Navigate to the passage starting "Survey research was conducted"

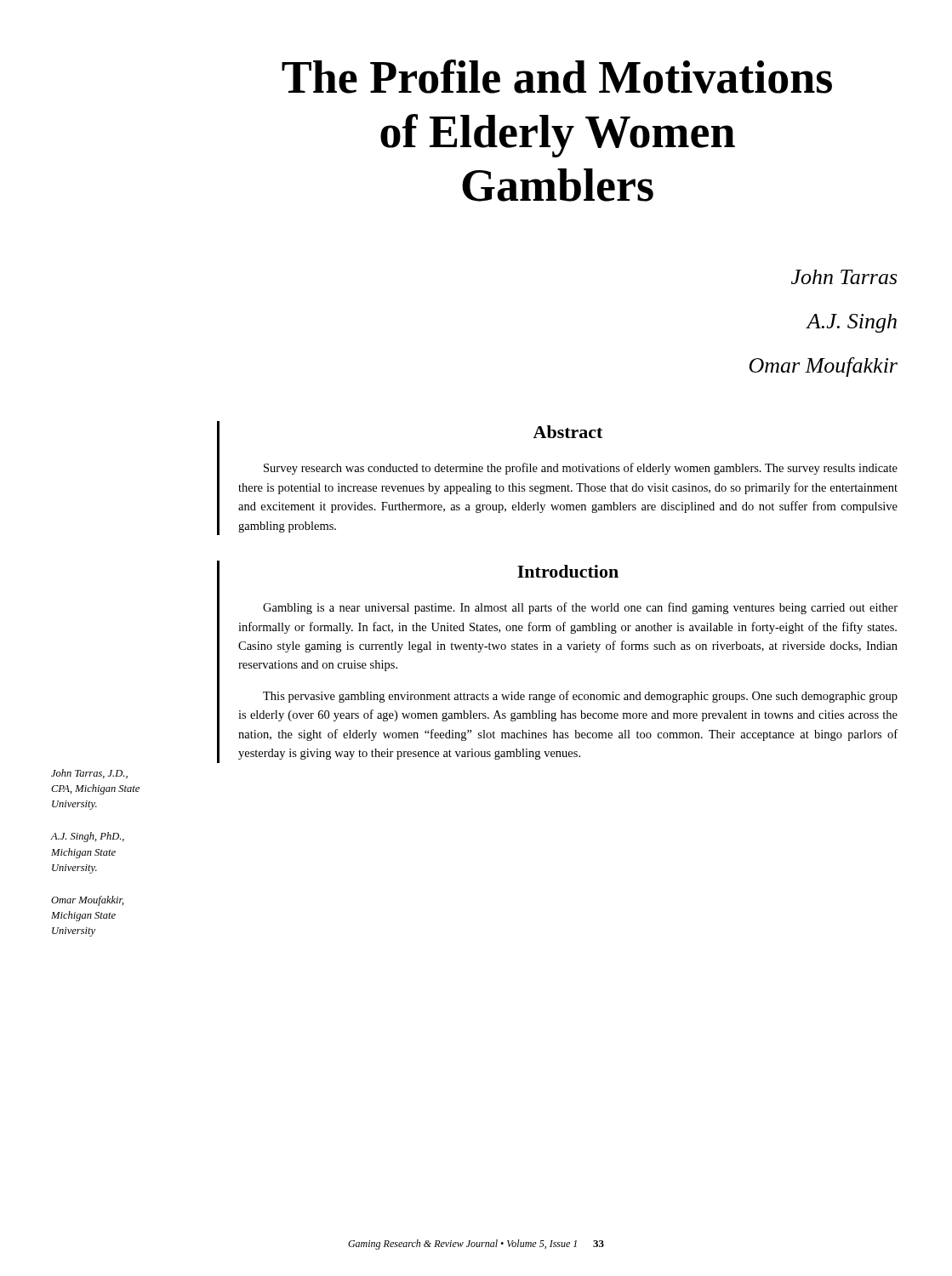coord(568,497)
